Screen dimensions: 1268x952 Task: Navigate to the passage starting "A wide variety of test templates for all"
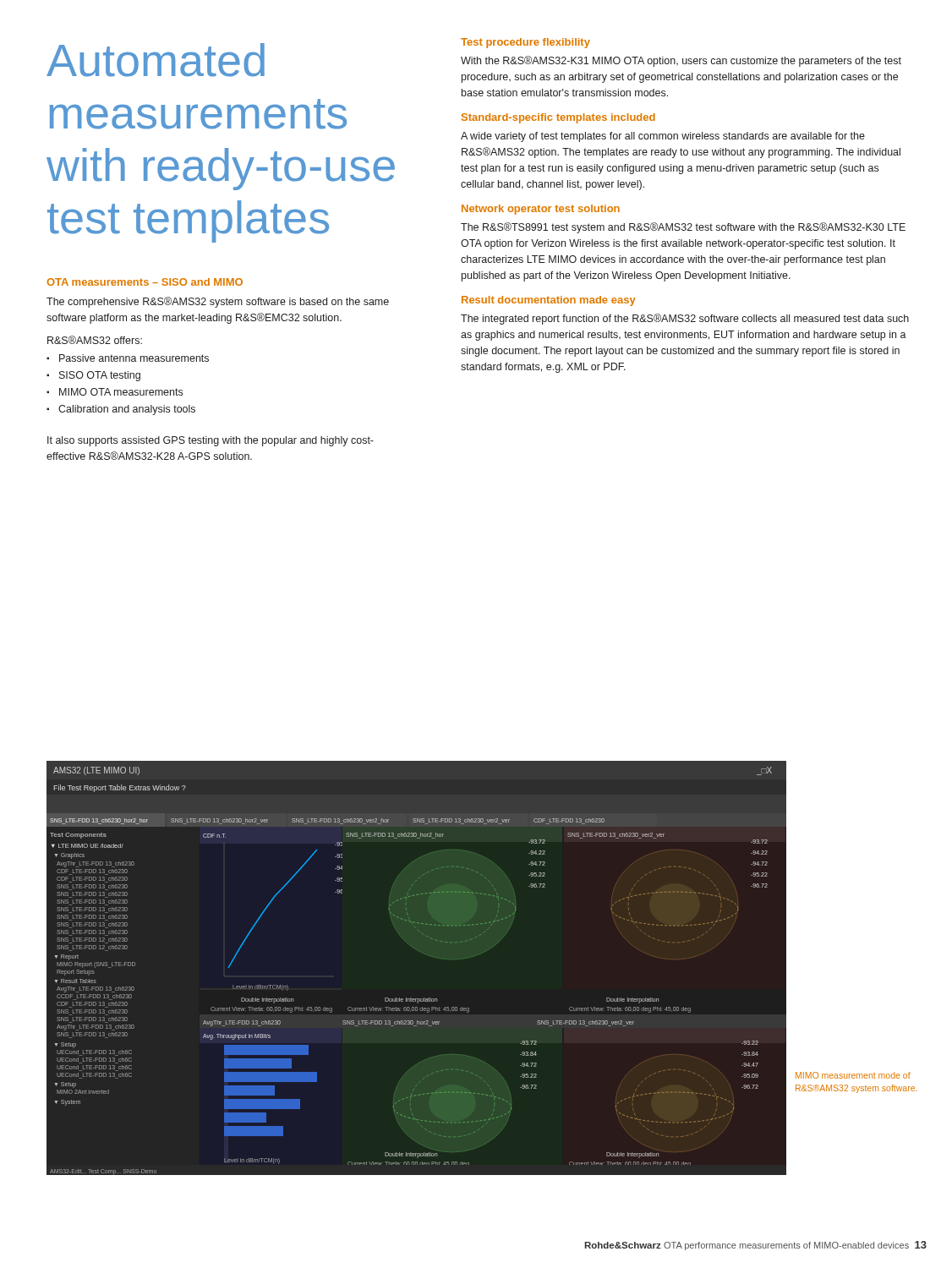[687, 160]
